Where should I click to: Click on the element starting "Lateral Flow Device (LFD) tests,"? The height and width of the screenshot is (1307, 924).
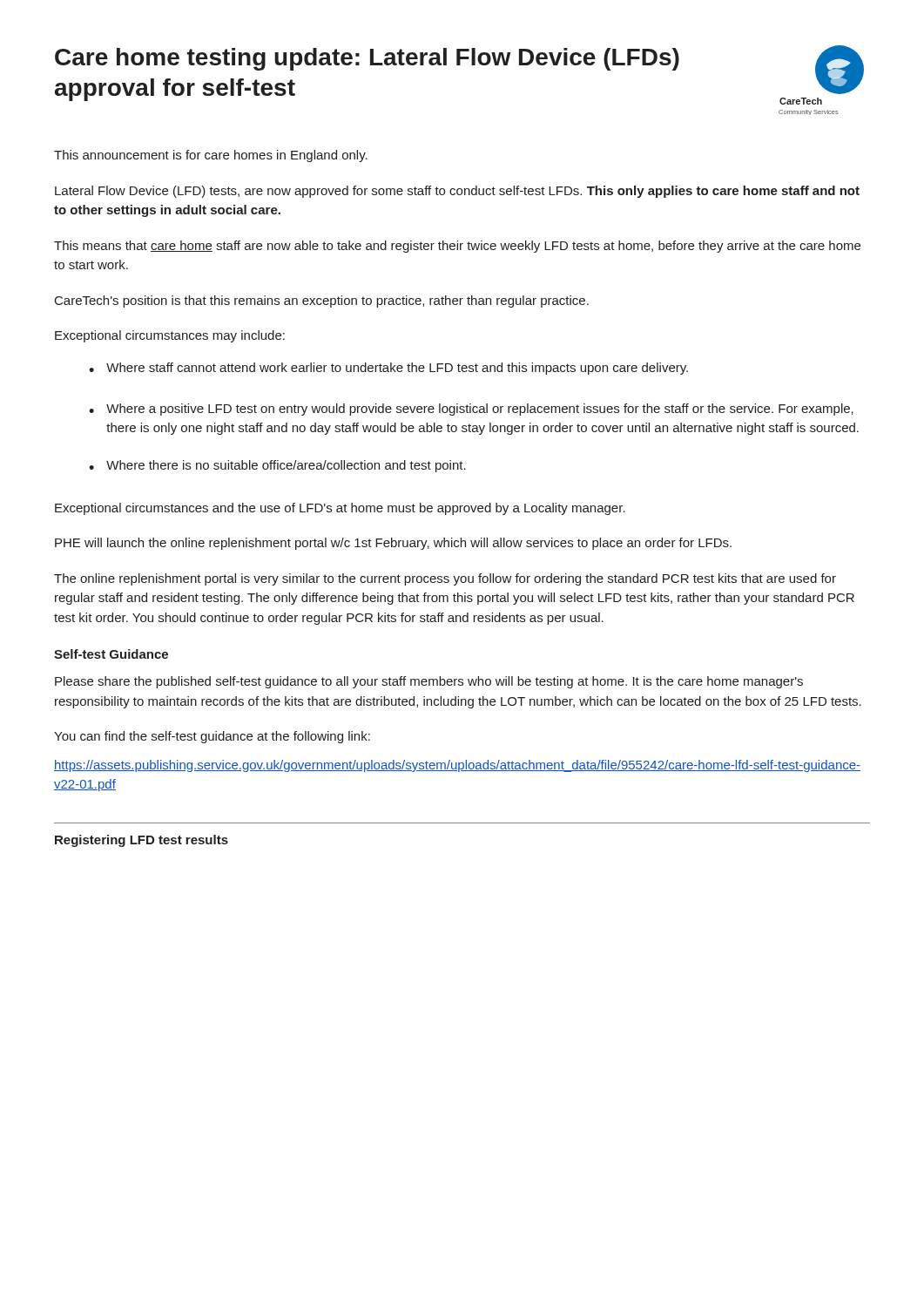coord(457,200)
